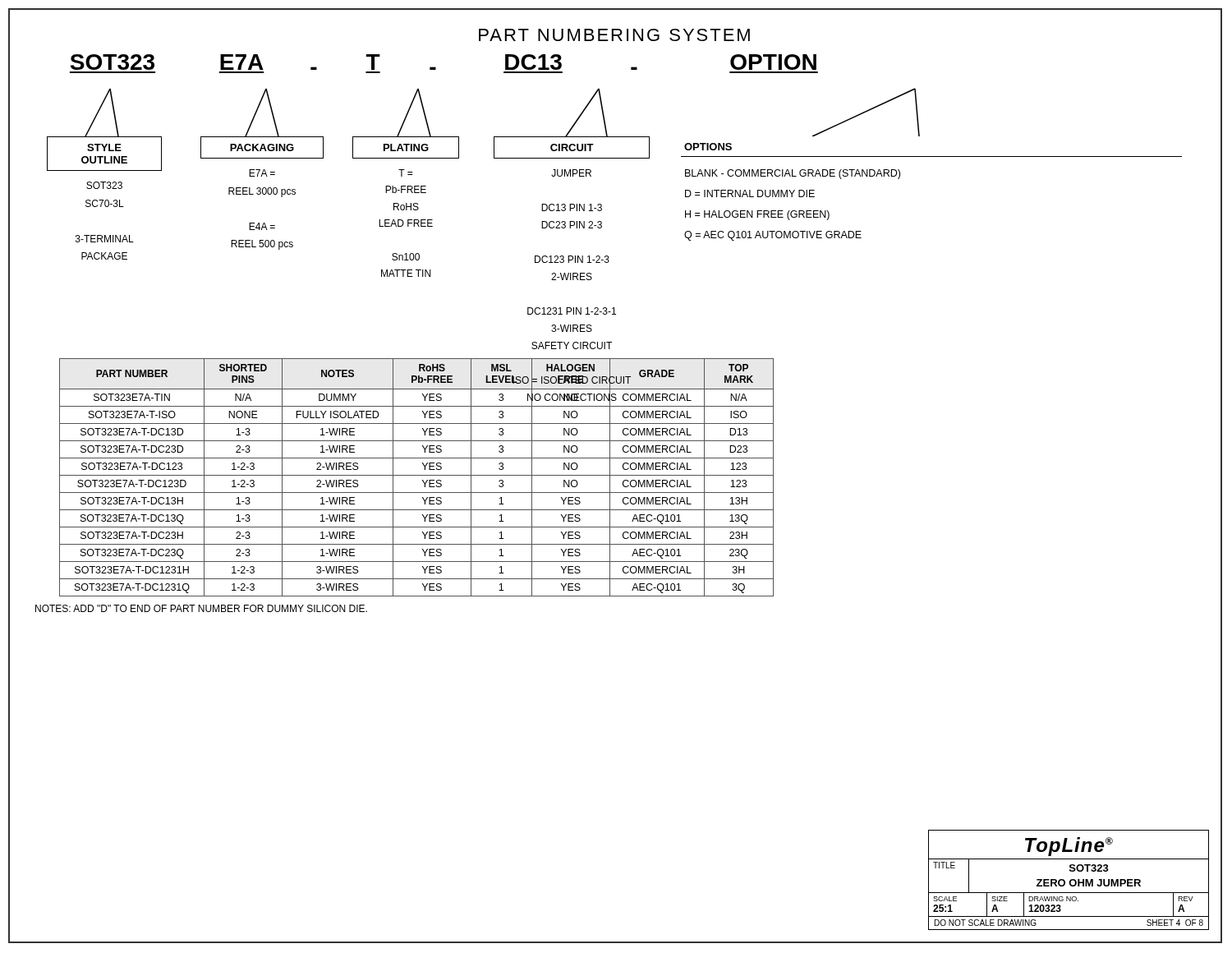Locate the schematic
Screen dimensions: 953x1232
coord(615,200)
